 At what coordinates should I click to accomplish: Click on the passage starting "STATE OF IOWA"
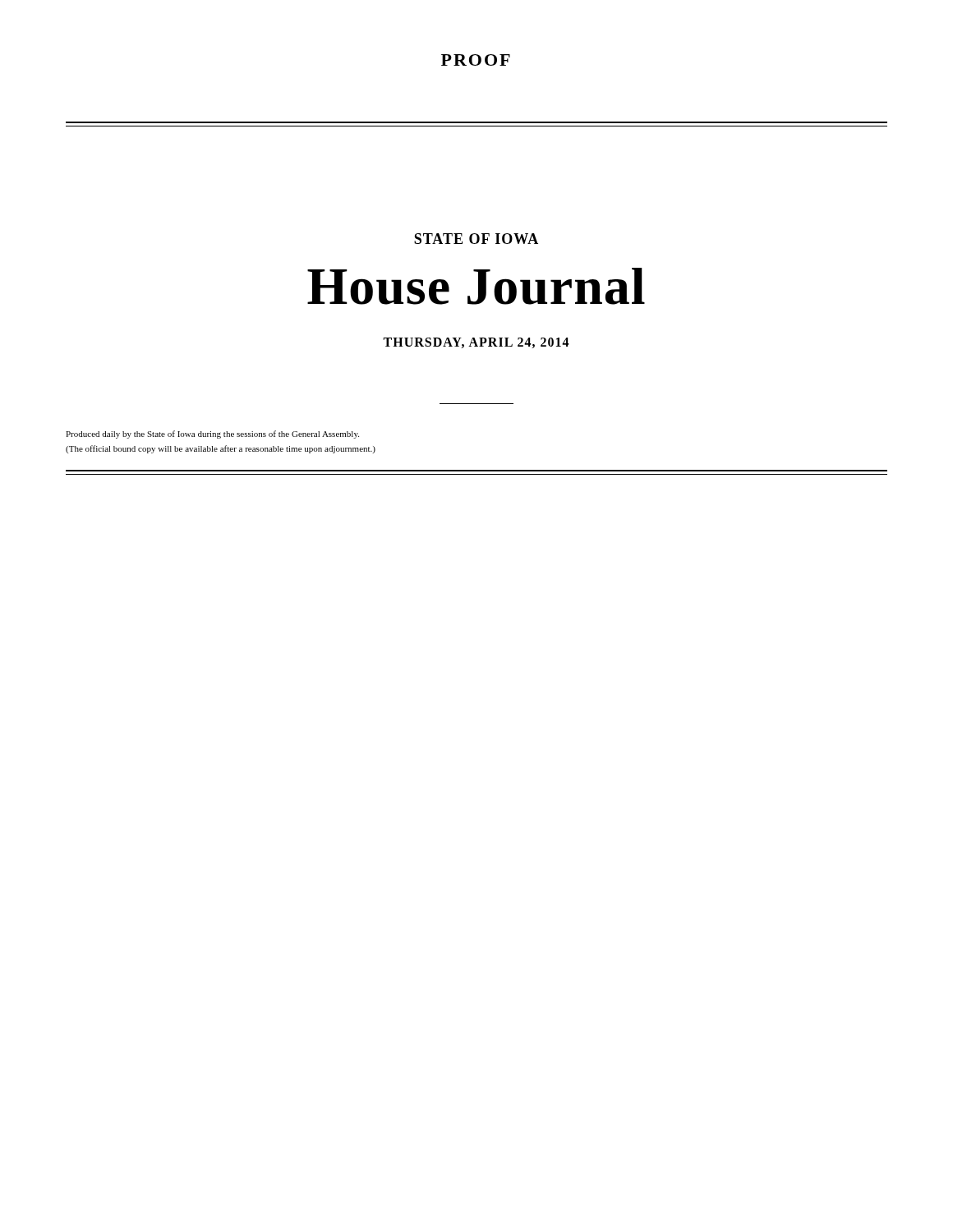(x=476, y=239)
